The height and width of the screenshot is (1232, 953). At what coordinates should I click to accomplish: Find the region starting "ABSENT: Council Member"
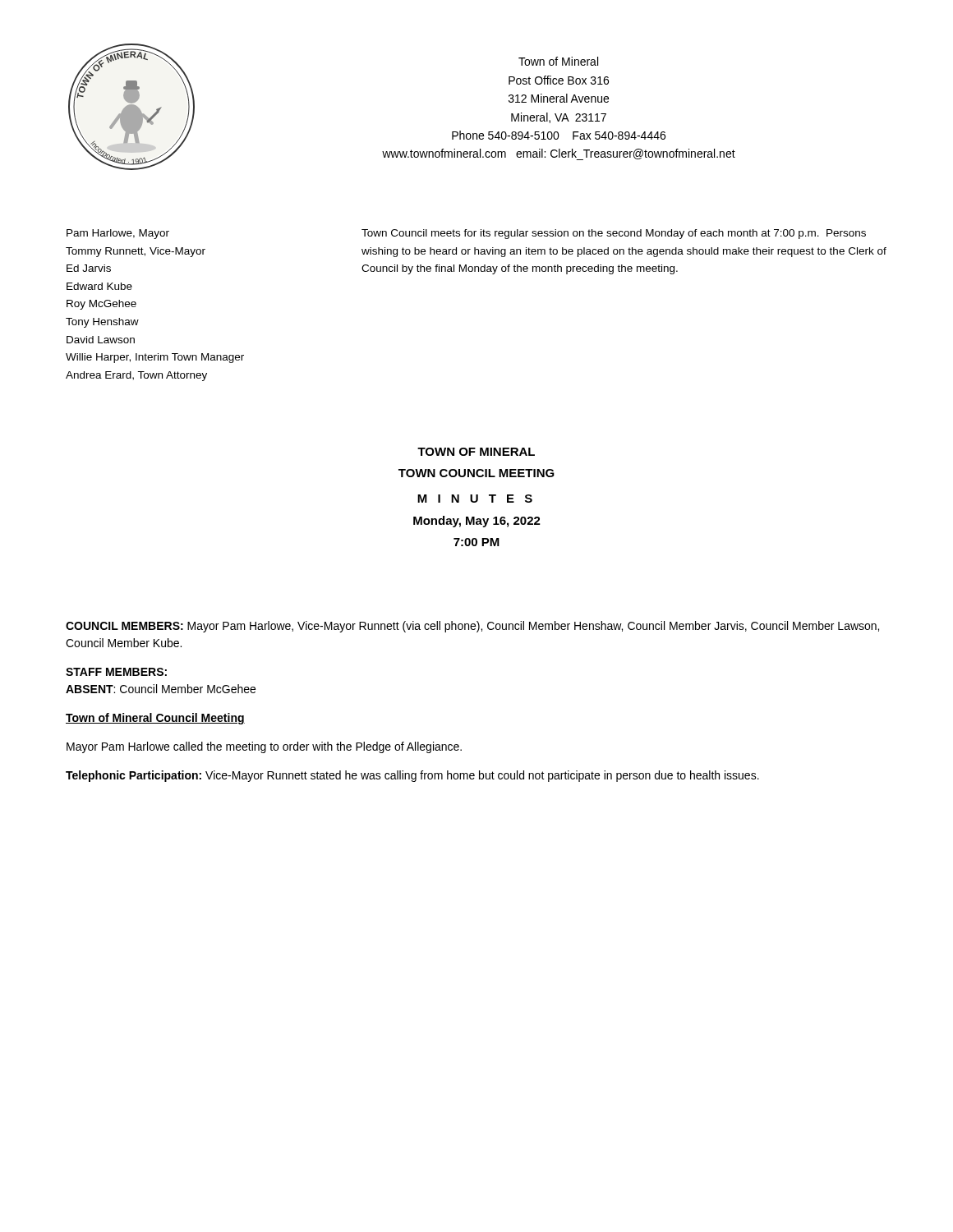click(161, 689)
